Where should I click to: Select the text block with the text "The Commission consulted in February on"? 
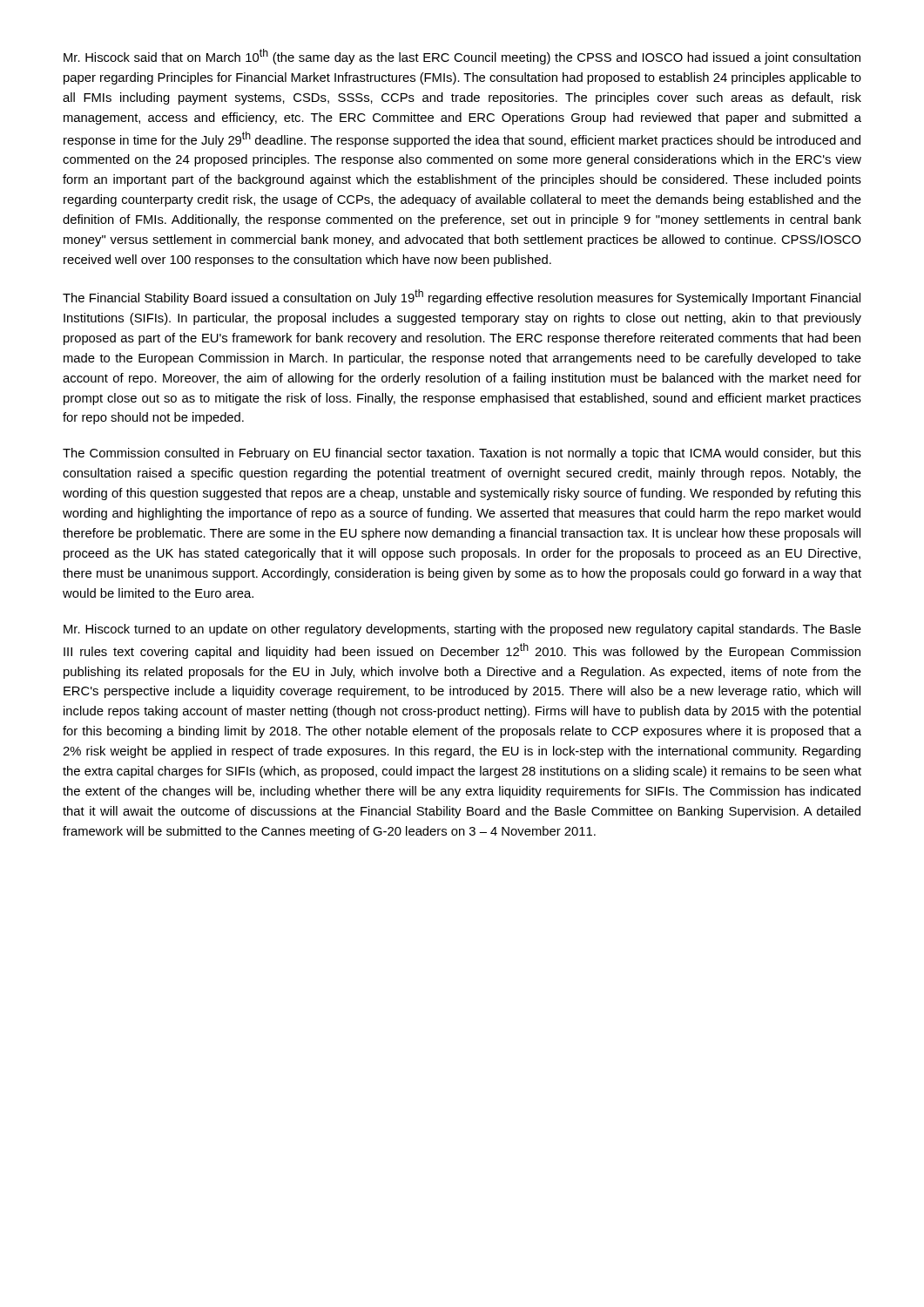coord(462,523)
